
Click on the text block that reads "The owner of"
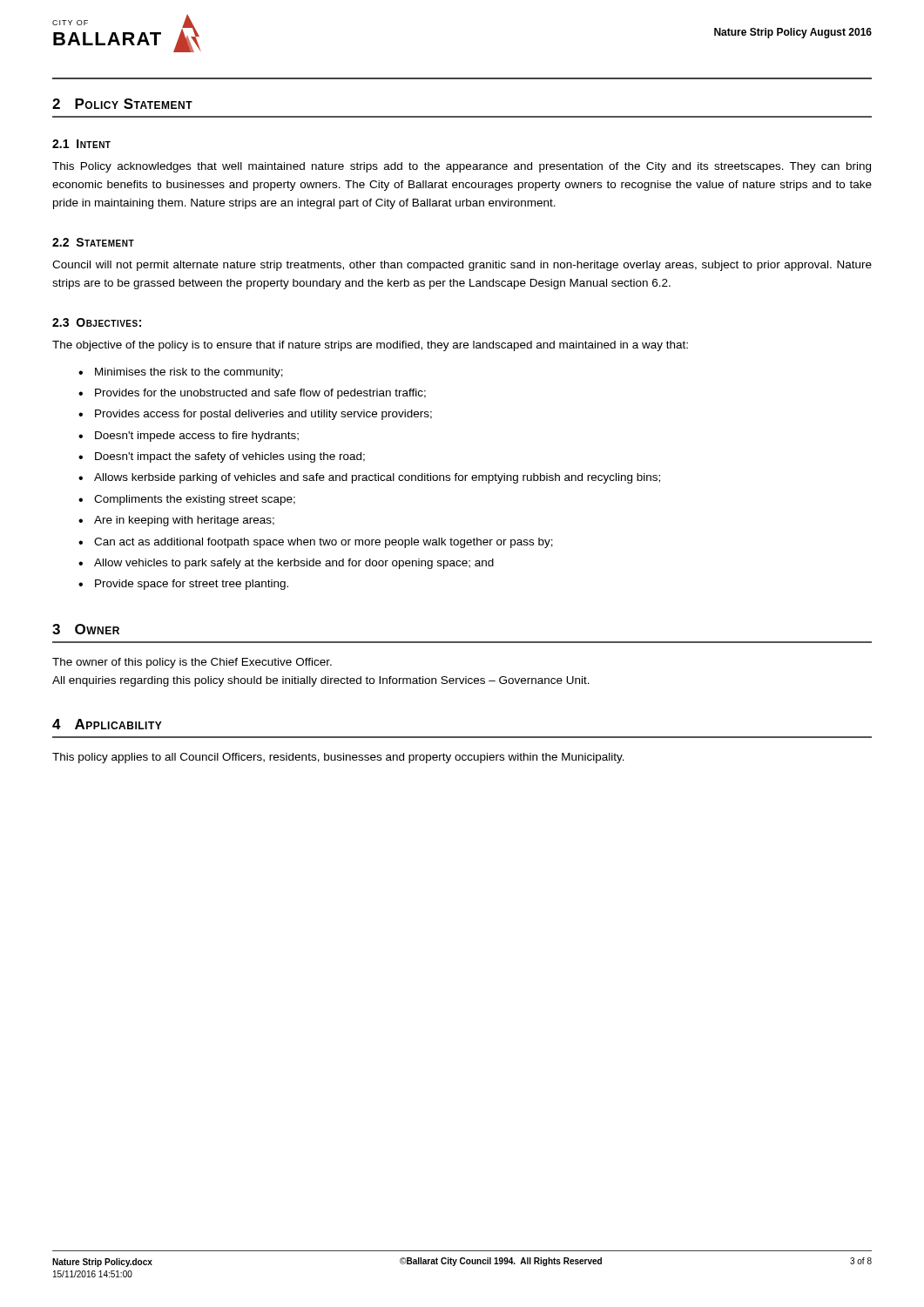pyautogui.click(x=321, y=671)
